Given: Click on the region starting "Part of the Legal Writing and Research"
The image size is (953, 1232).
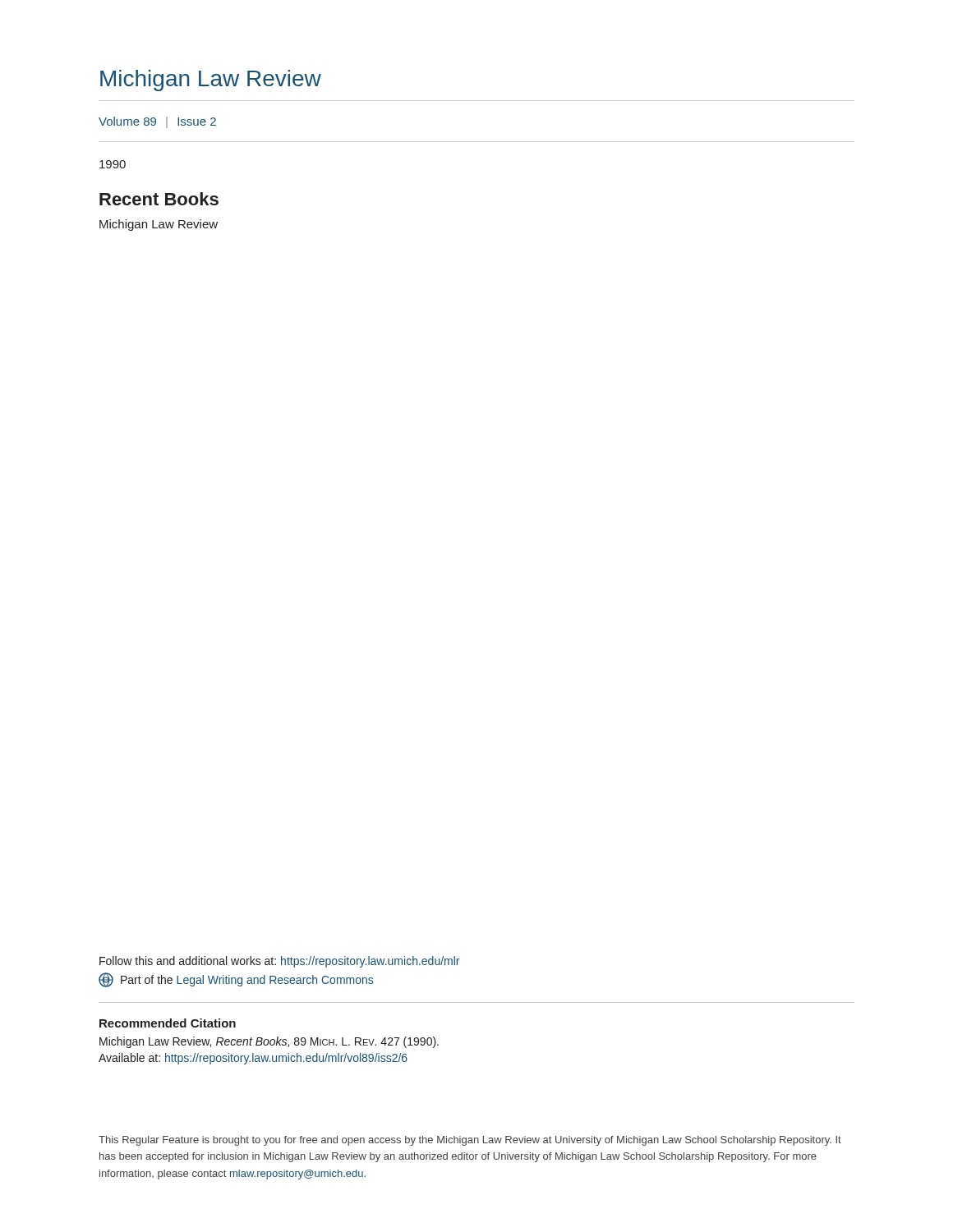Looking at the screenshot, I should pyautogui.click(x=236, y=980).
